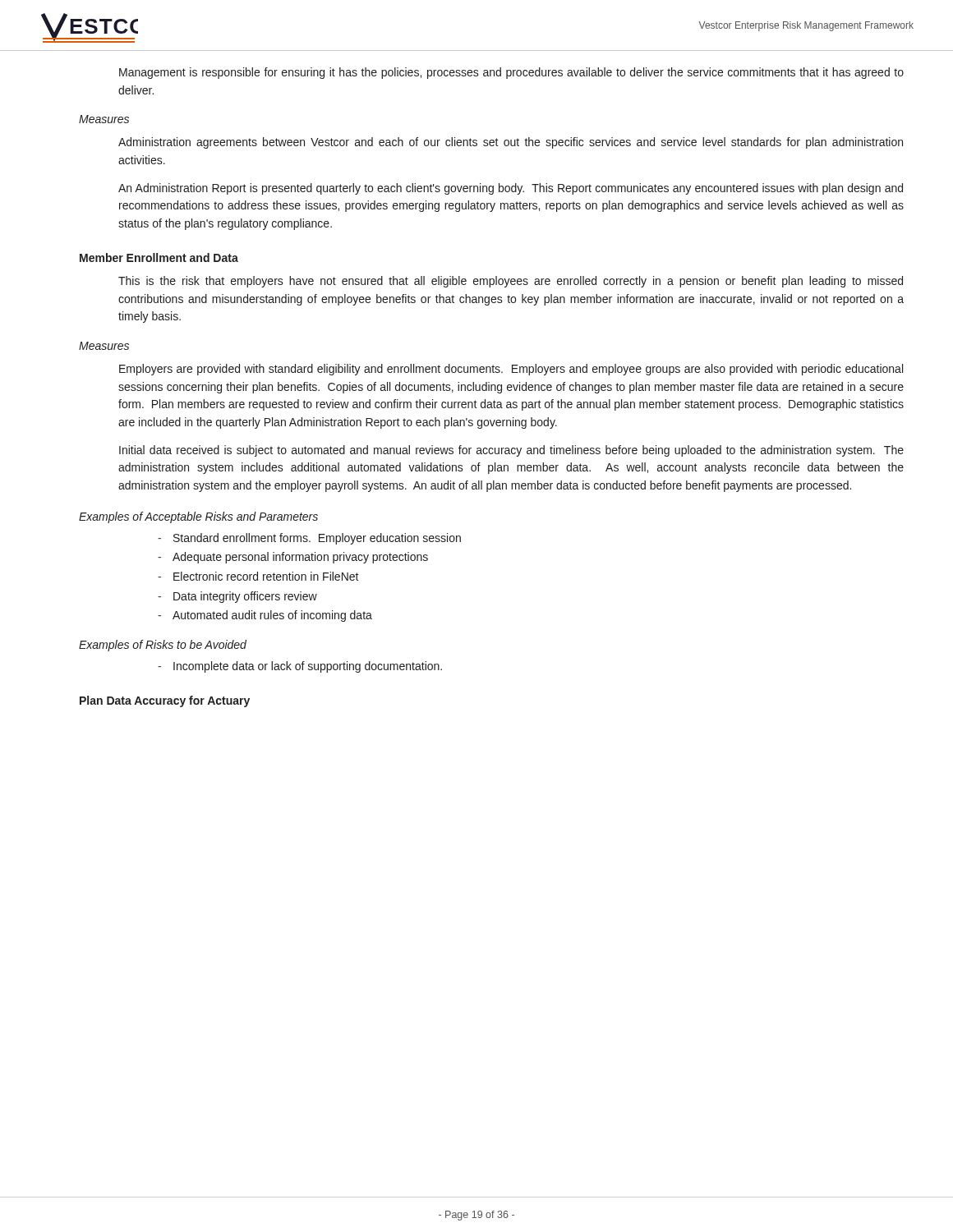Viewport: 953px width, 1232px height.
Task: Click on the text block that reads "Management is responsible for ensuring it has the"
Action: (x=511, y=81)
